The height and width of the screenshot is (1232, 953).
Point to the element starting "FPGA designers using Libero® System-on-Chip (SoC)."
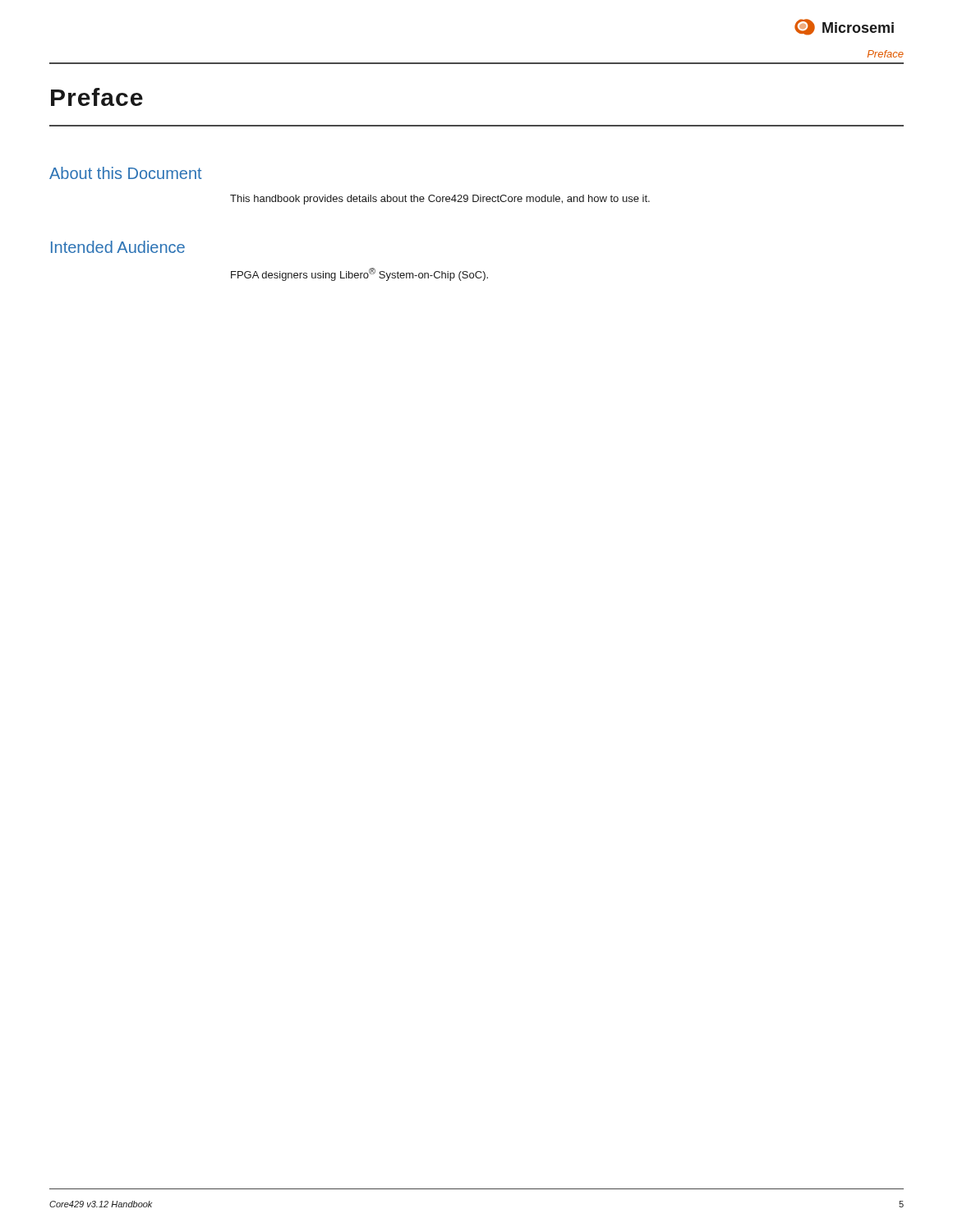tap(359, 274)
